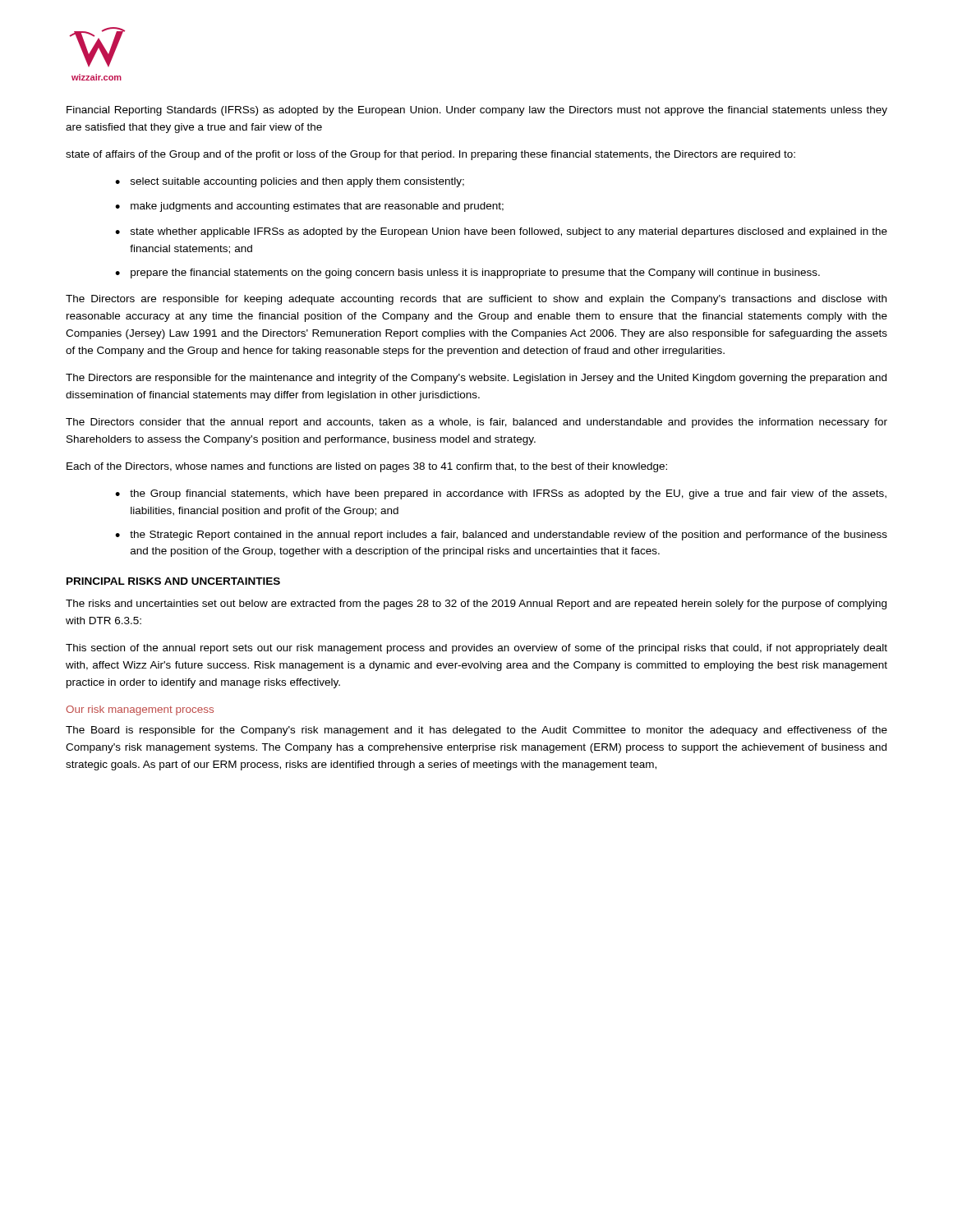Click on the region starting "• prepare the financial statements on"
This screenshot has height=1232, width=953.
pos(501,274)
